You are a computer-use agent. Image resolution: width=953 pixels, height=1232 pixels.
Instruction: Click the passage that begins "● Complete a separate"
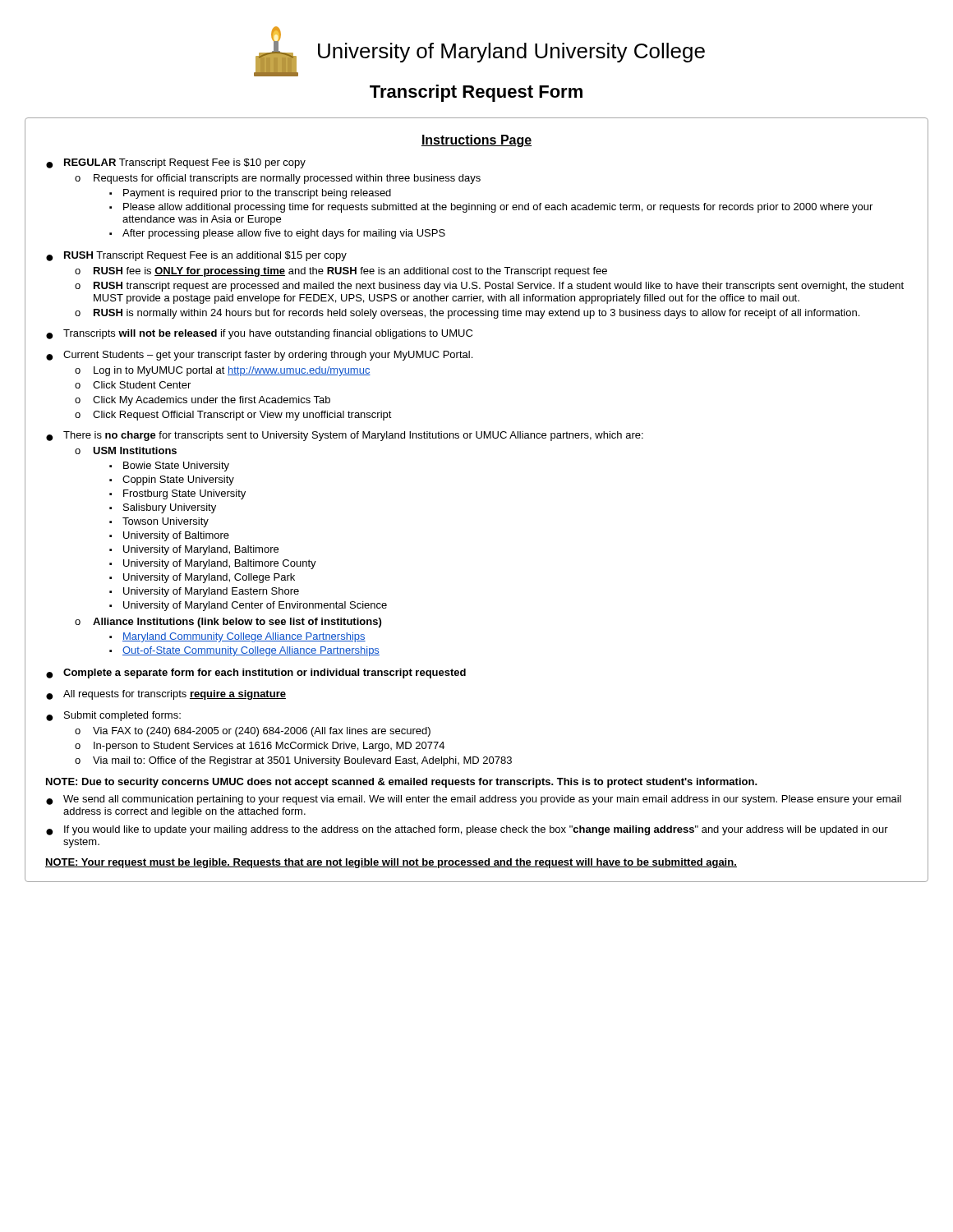pyautogui.click(x=476, y=674)
